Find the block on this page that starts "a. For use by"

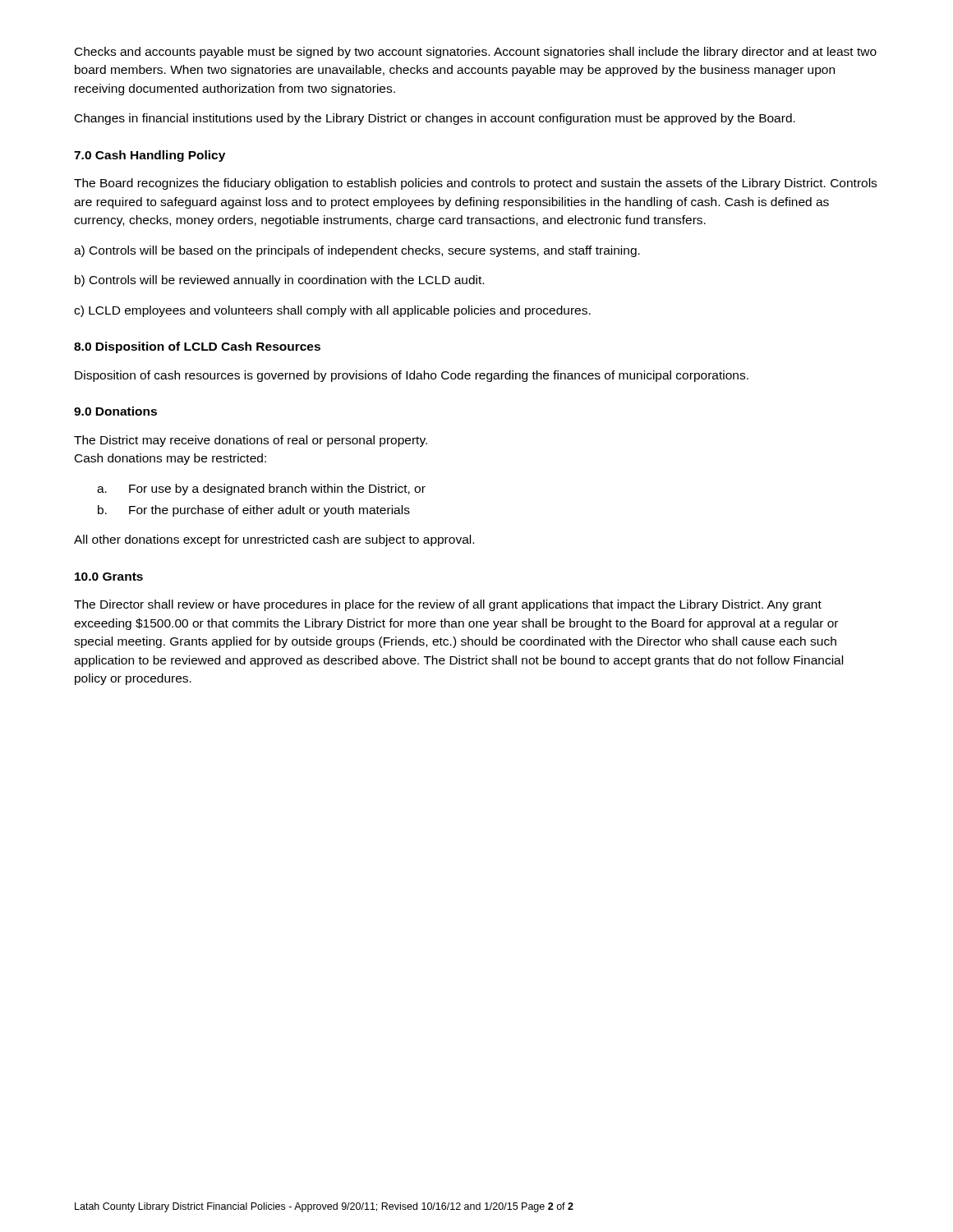click(261, 490)
